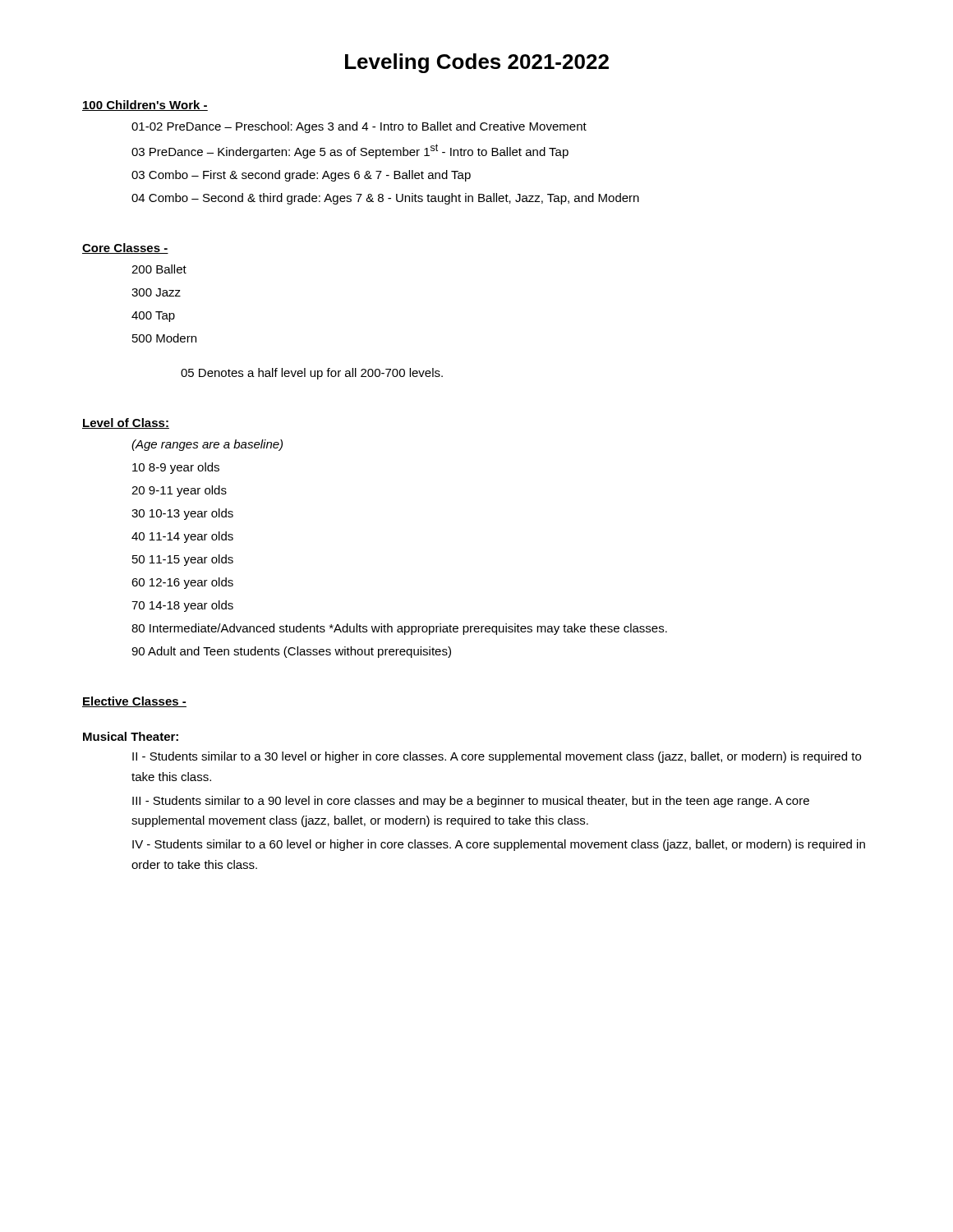Navigate to the text block starting "Musical Theater:"
Viewport: 953px width, 1232px height.
[x=131, y=736]
